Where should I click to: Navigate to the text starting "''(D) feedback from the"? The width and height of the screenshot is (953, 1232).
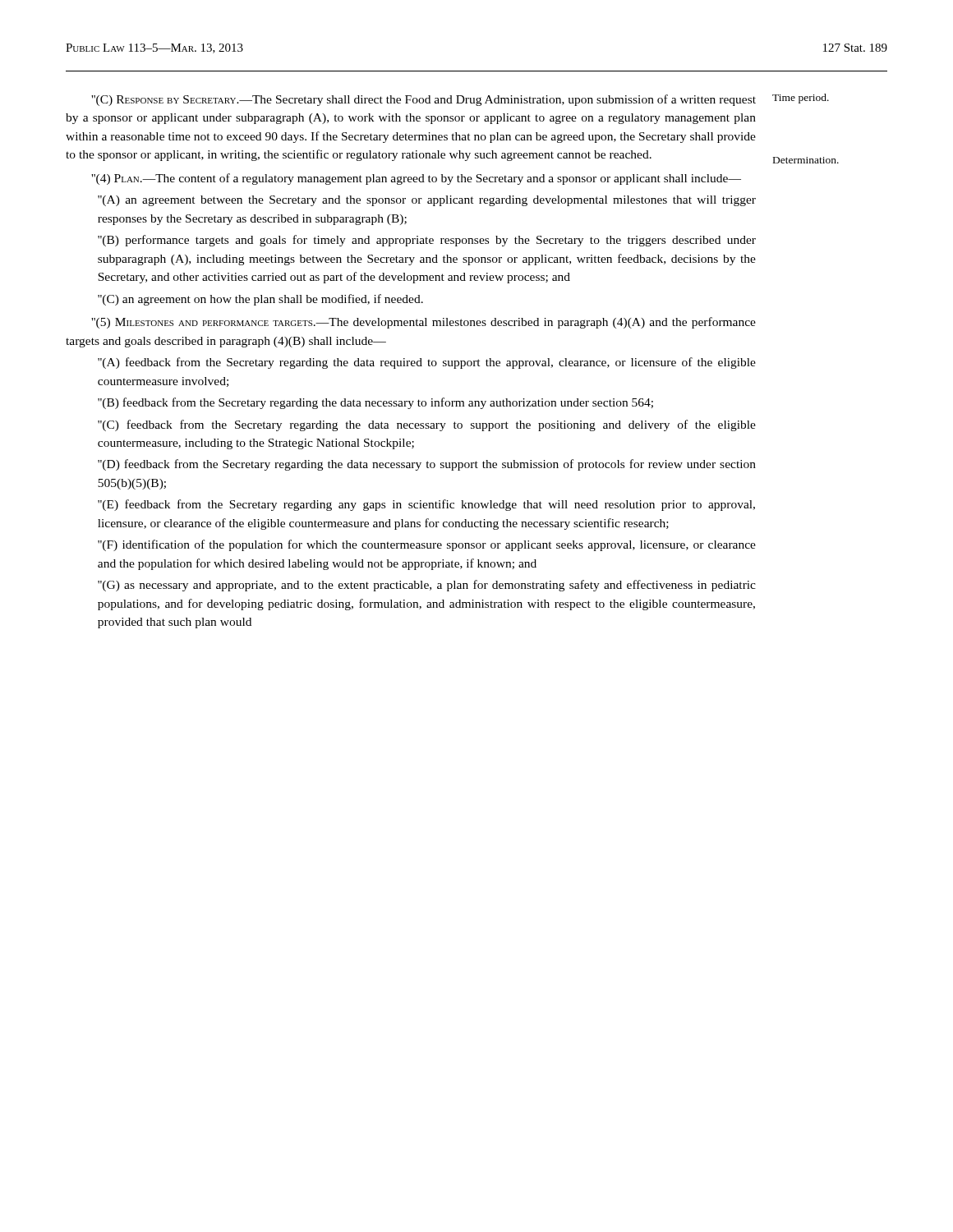click(427, 474)
